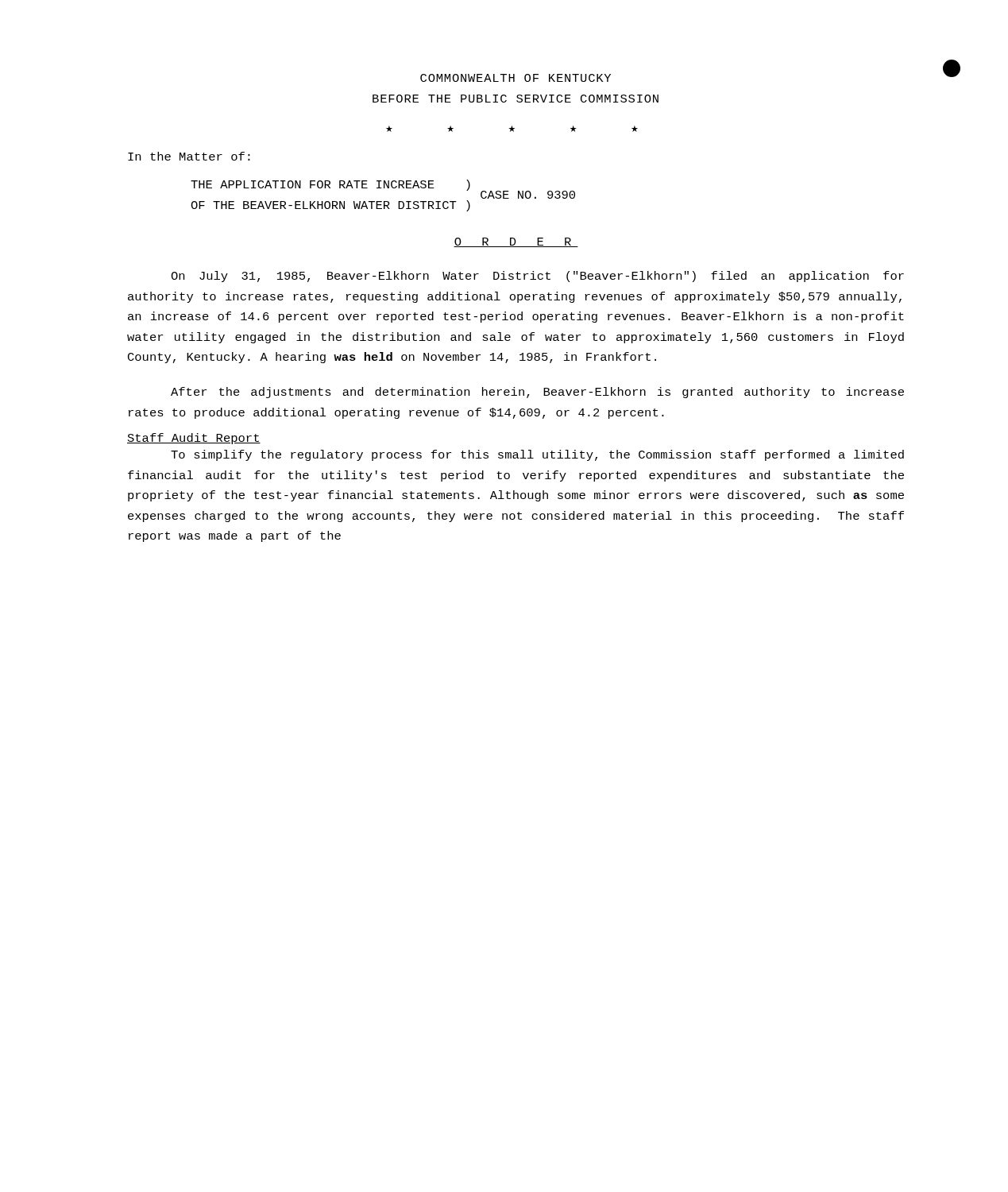The height and width of the screenshot is (1192, 1008).
Task: Point to "O R D E R"
Action: click(516, 242)
